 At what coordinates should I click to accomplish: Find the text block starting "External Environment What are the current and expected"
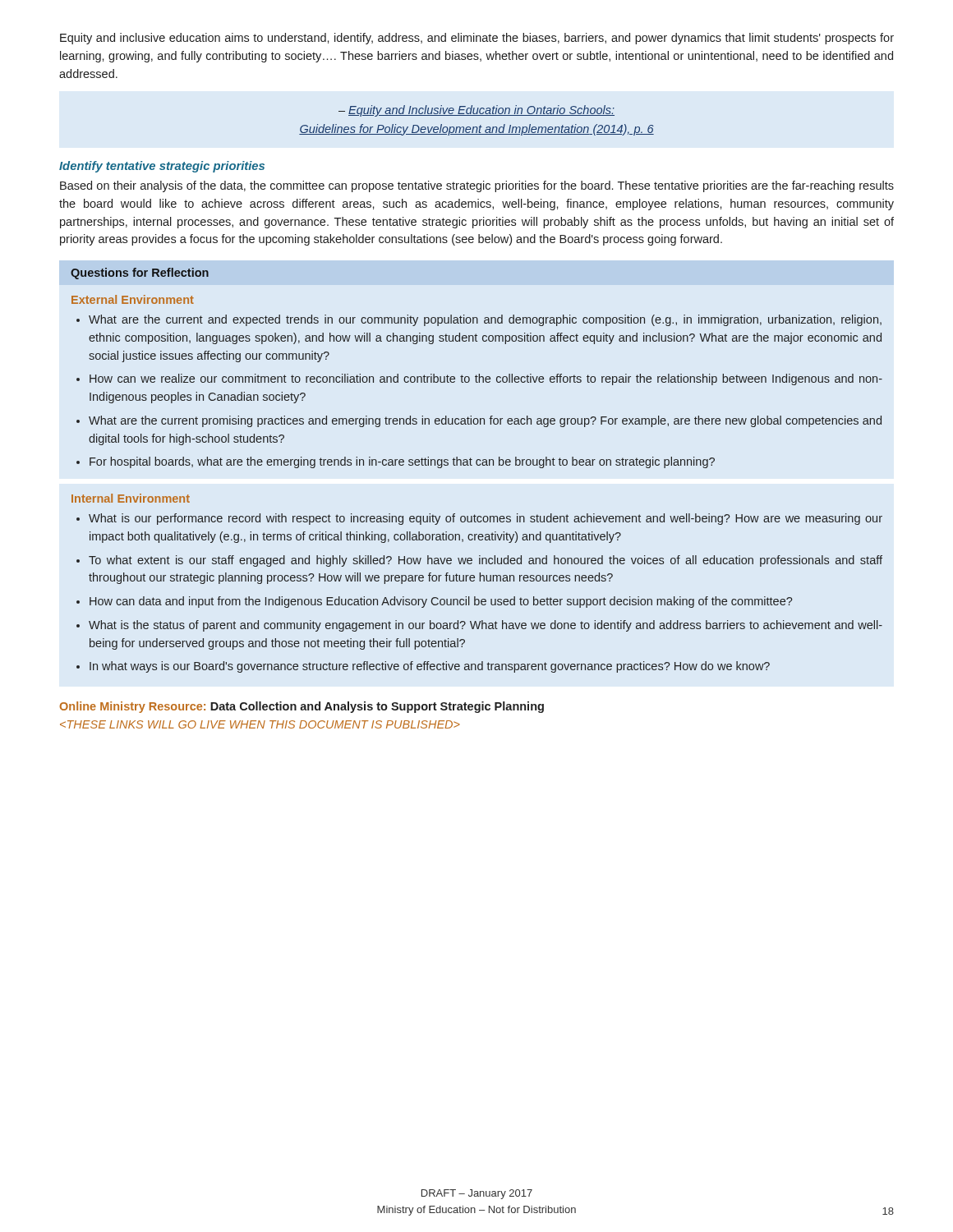[x=476, y=382]
